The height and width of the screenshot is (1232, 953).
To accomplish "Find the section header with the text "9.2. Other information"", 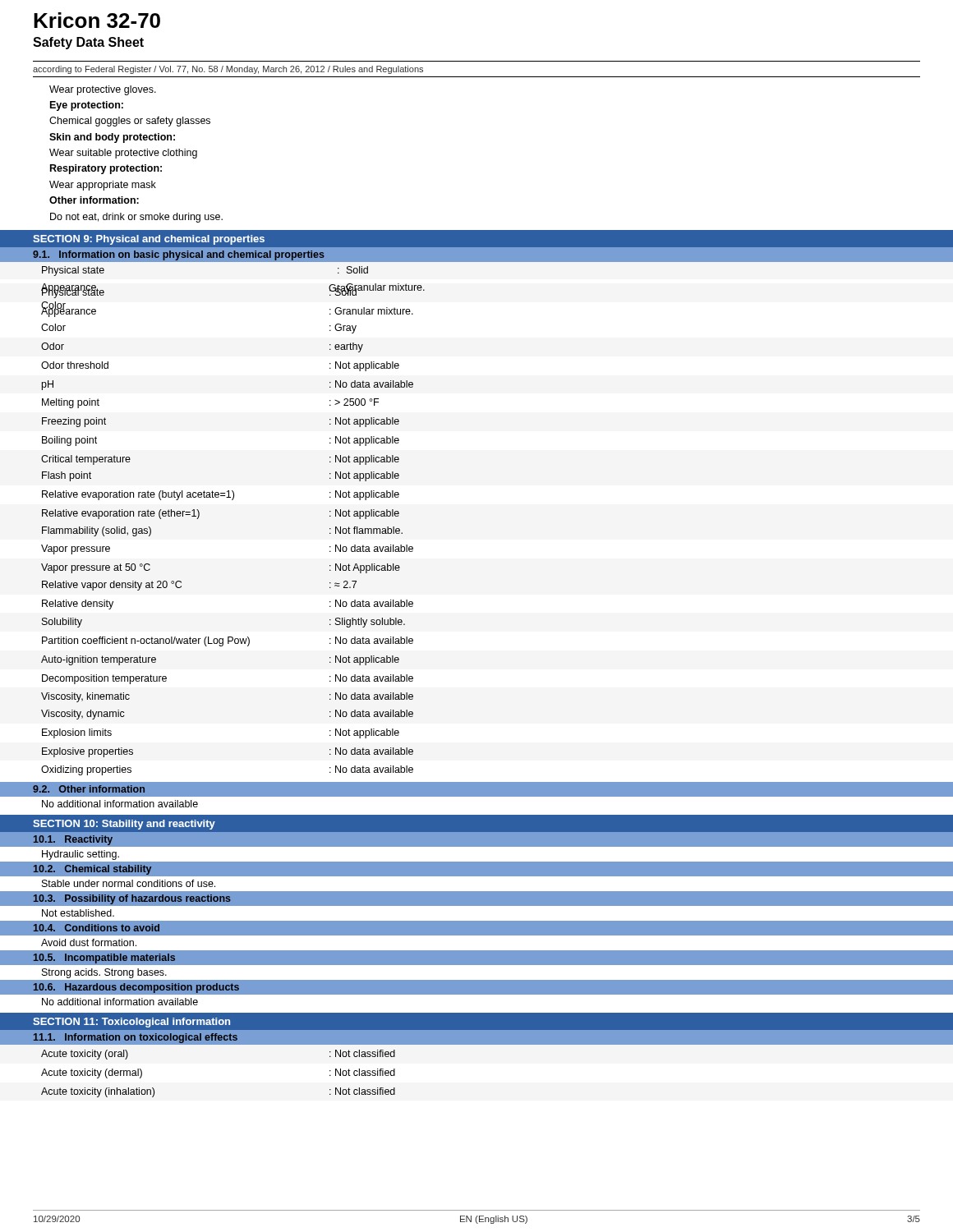I will [x=89, y=789].
